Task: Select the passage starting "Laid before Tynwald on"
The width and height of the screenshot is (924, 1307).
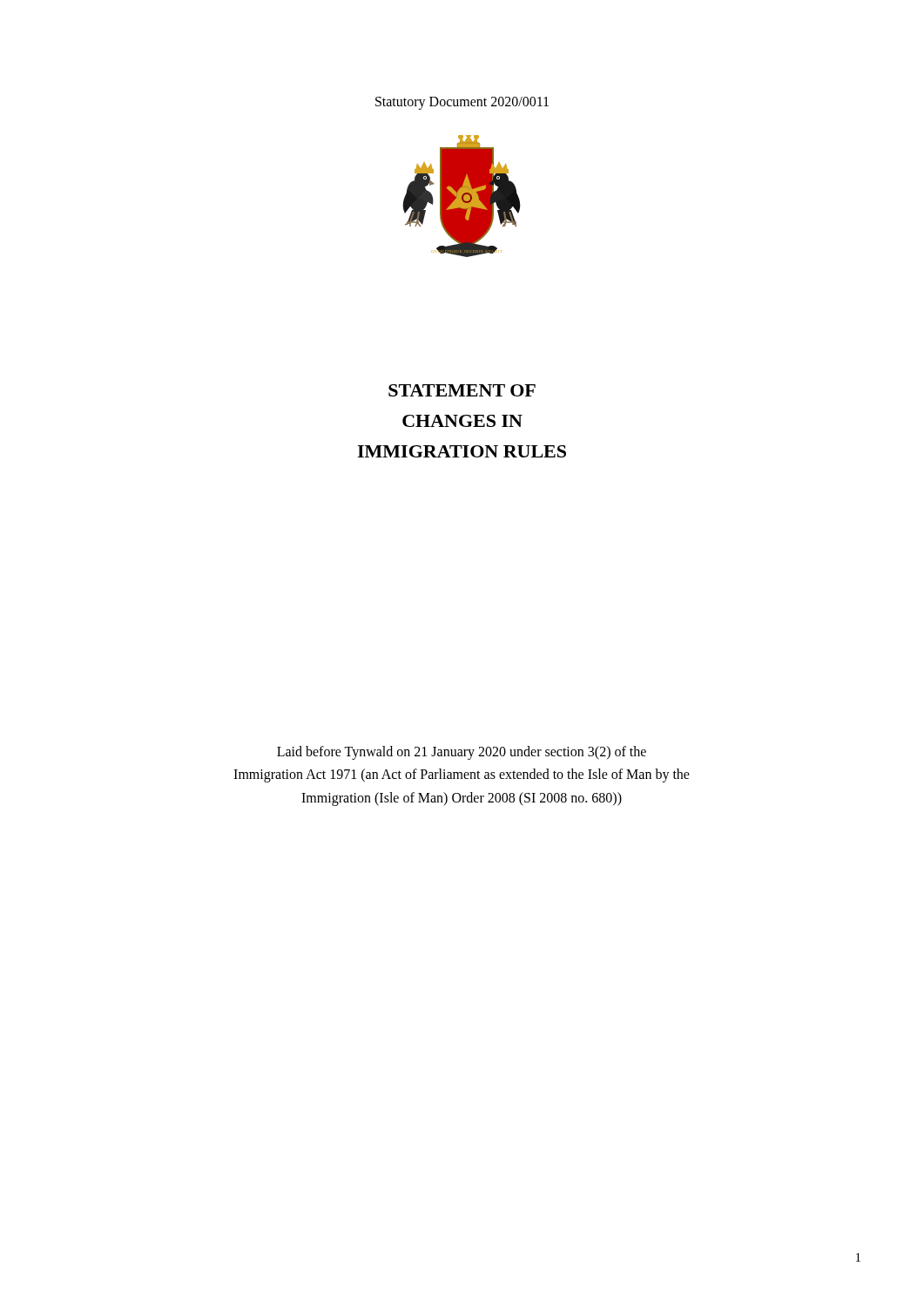Action: click(x=462, y=775)
